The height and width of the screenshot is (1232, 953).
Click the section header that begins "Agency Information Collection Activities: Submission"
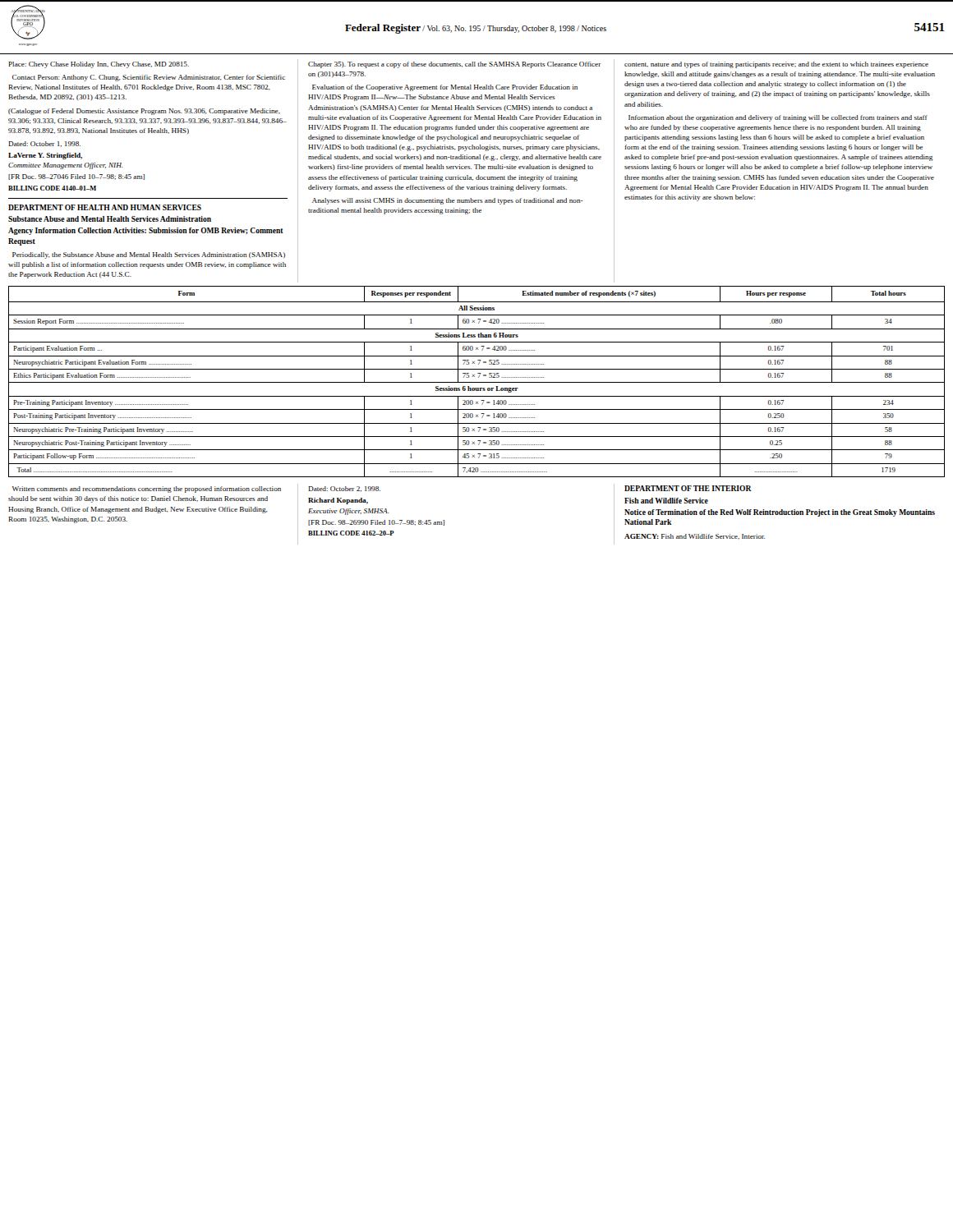pos(146,236)
